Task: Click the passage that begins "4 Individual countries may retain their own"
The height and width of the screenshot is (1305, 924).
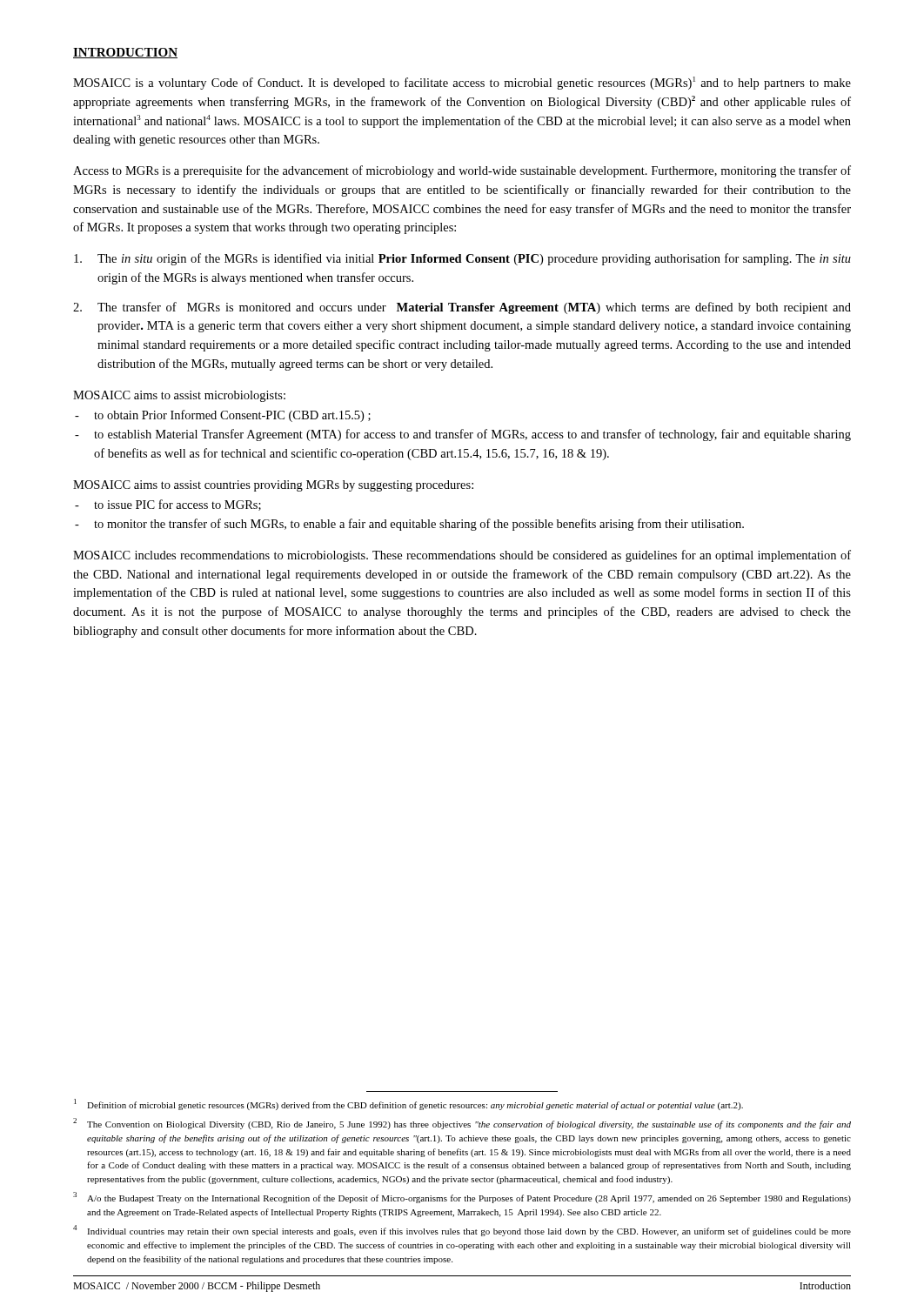Action: (462, 1246)
